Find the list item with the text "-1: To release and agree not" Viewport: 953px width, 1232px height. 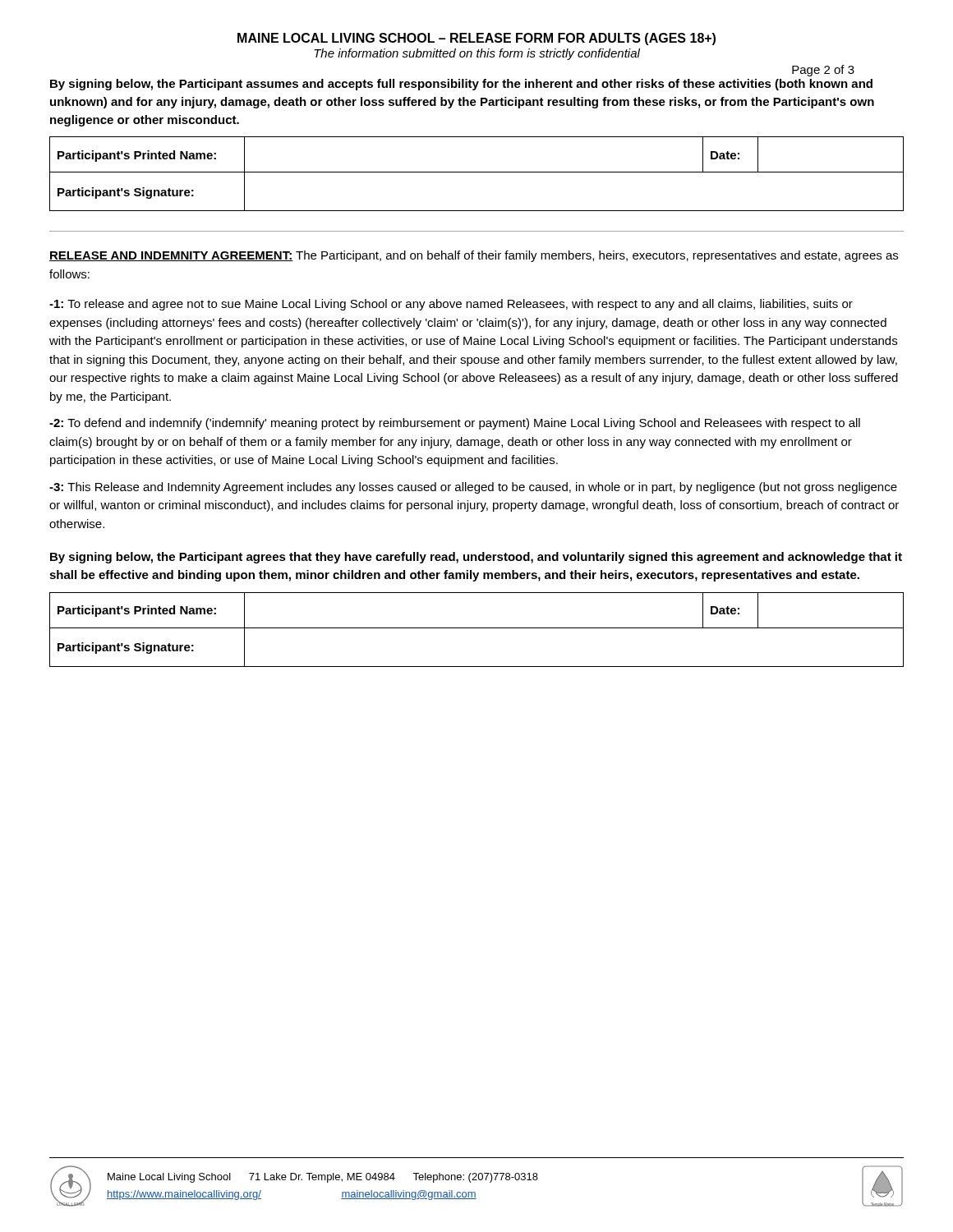point(474,350)
